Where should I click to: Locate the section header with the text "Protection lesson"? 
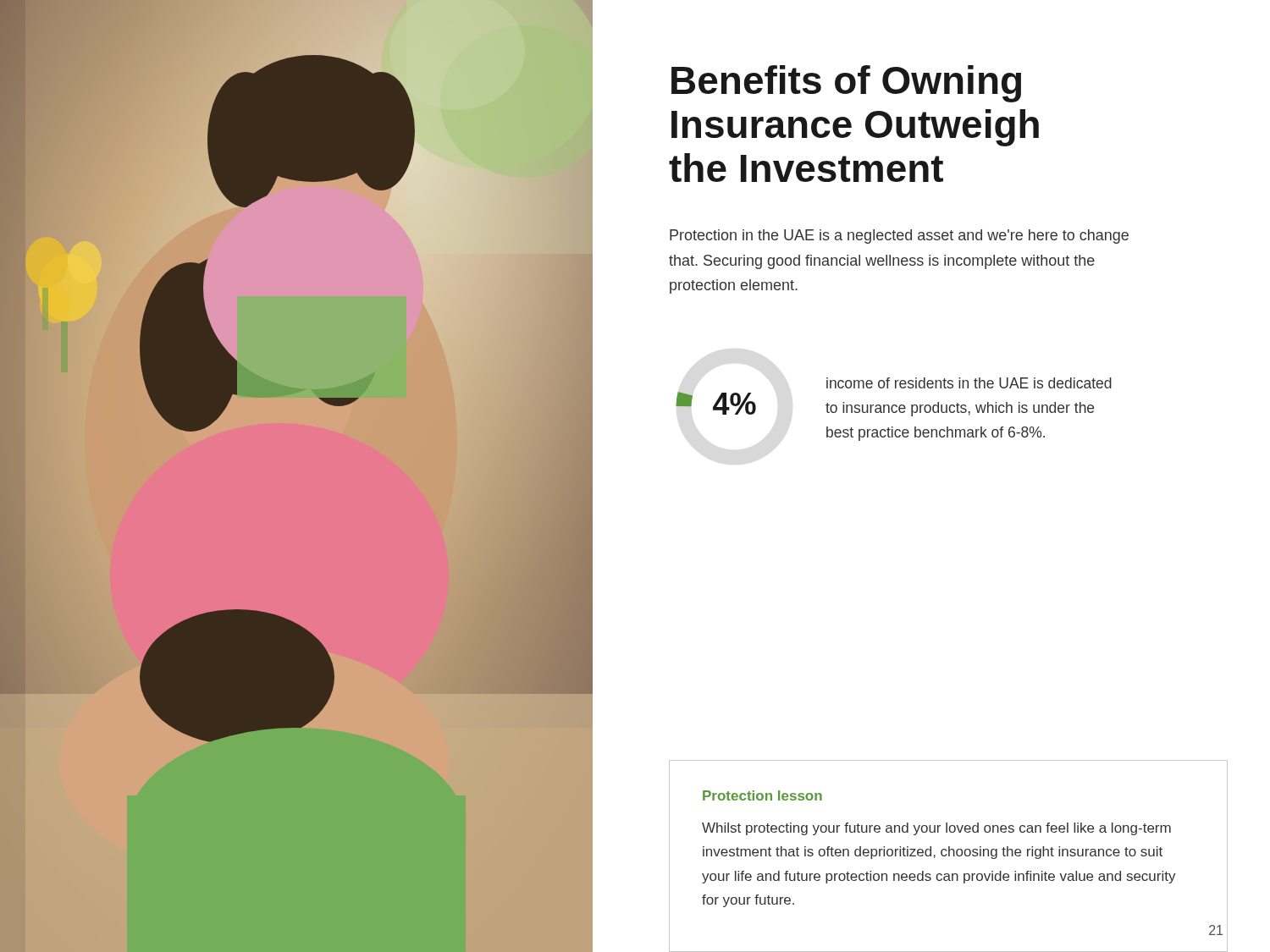tap(762, 796)
